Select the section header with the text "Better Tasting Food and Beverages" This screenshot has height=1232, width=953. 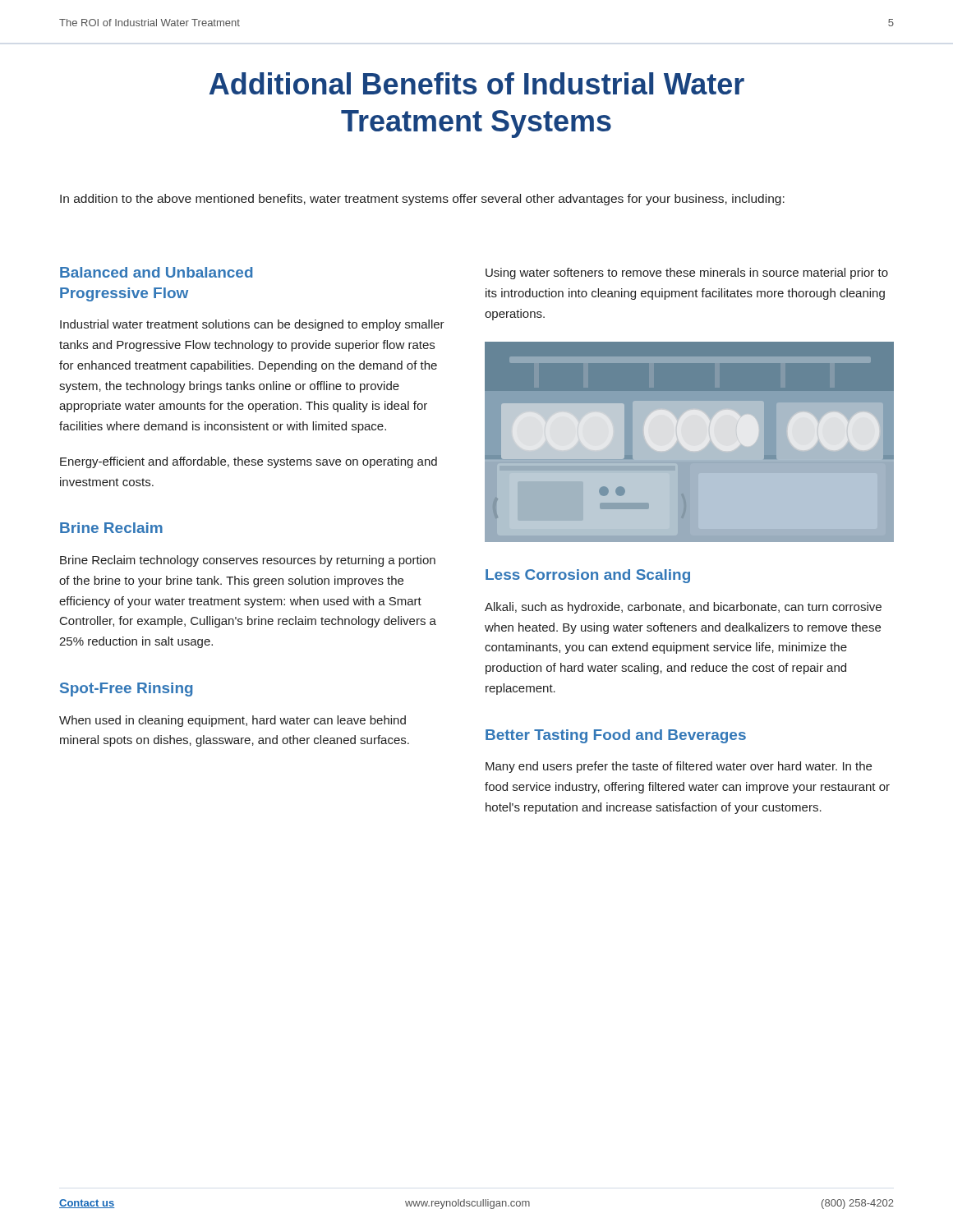coord(616,734)
